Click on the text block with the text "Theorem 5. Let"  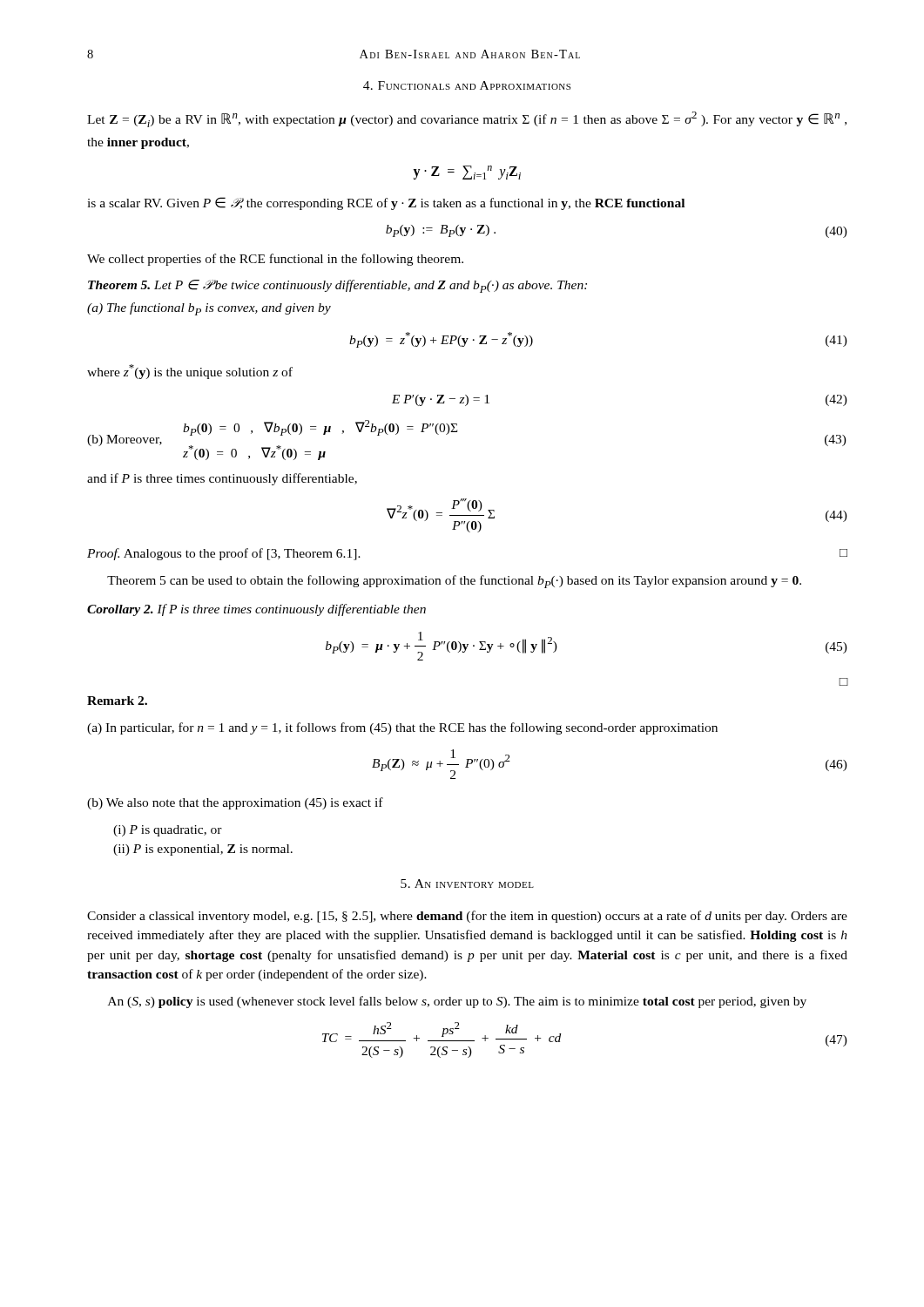(467, 298)
